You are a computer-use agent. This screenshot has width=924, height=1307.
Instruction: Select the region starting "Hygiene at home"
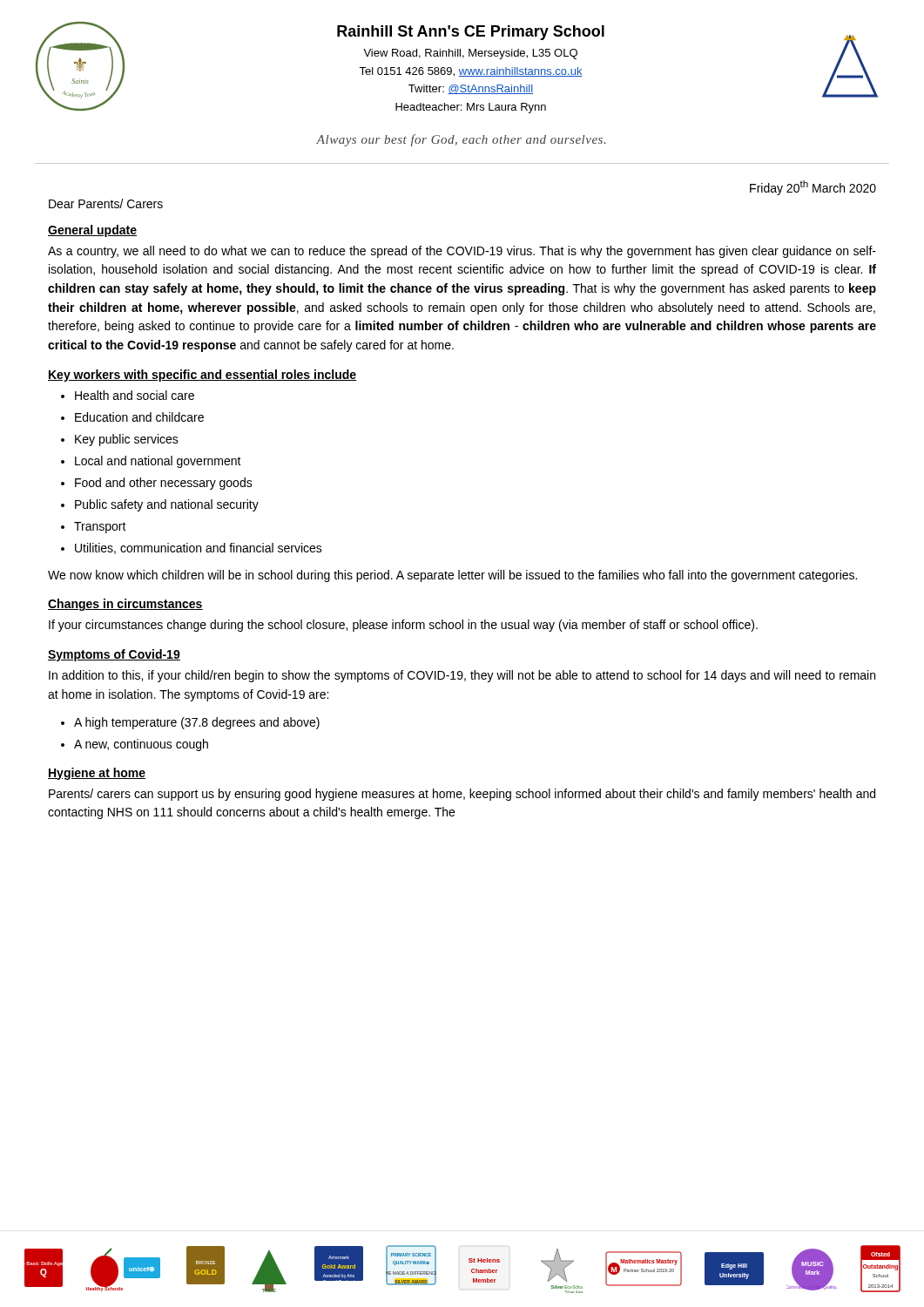[x=97, y=772]
